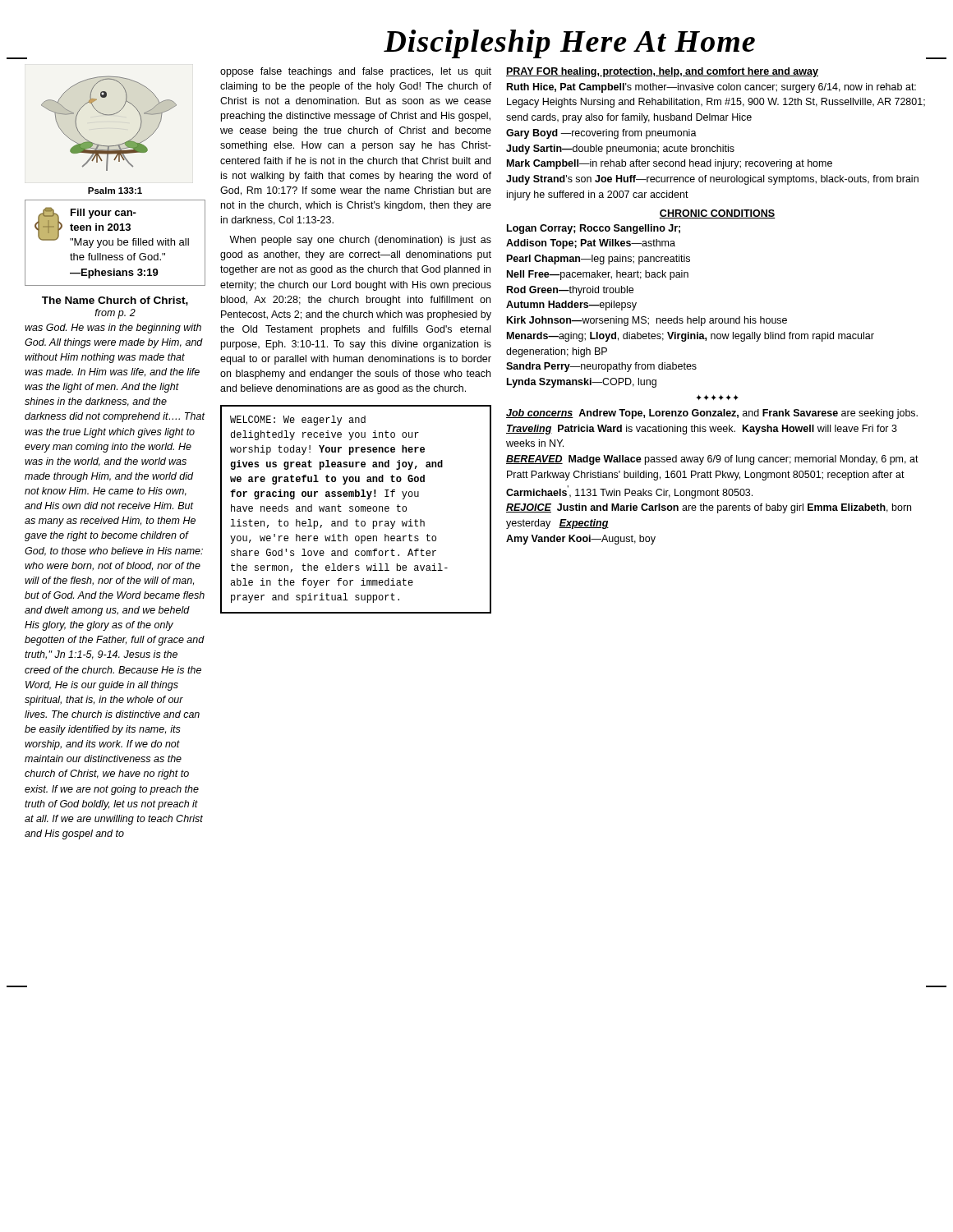
Task: Click on the section header that says "The Name Church of Christ,from p. 2"
Action: click(115, 306)
